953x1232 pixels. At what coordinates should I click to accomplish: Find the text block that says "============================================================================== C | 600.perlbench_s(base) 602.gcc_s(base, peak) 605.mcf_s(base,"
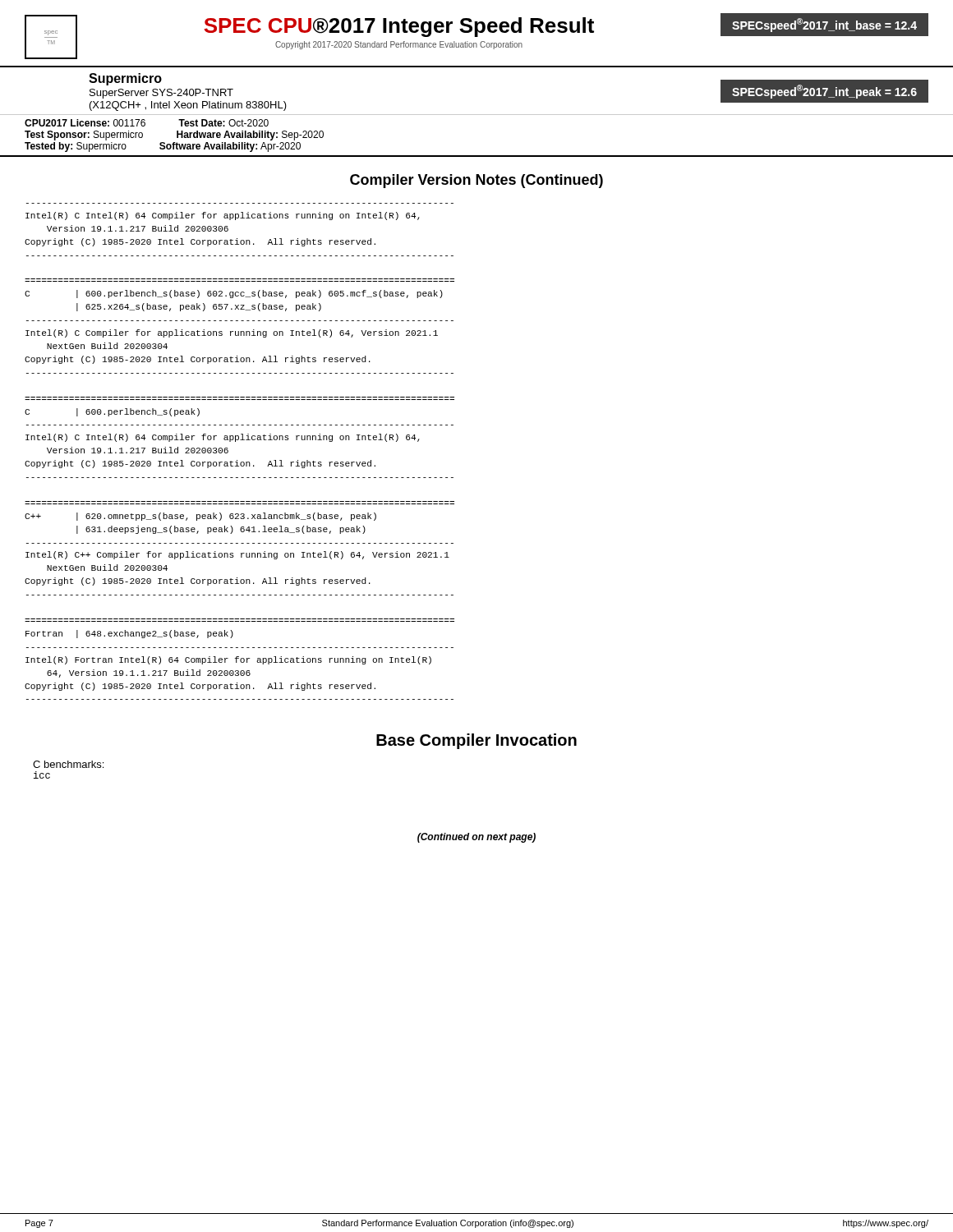(x=240, y=327)
